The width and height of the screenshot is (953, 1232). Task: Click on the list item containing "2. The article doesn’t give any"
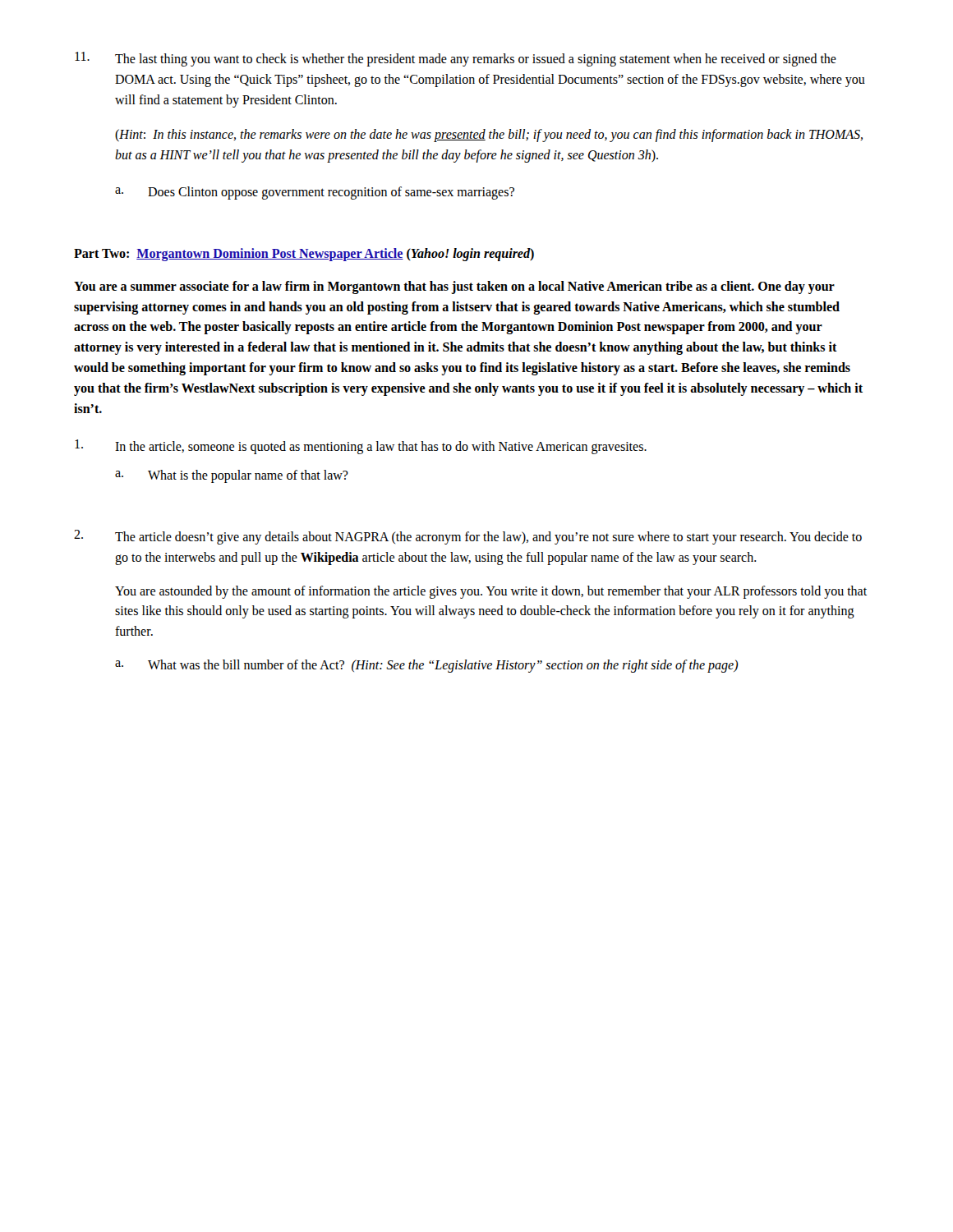(x=472, y=548)
